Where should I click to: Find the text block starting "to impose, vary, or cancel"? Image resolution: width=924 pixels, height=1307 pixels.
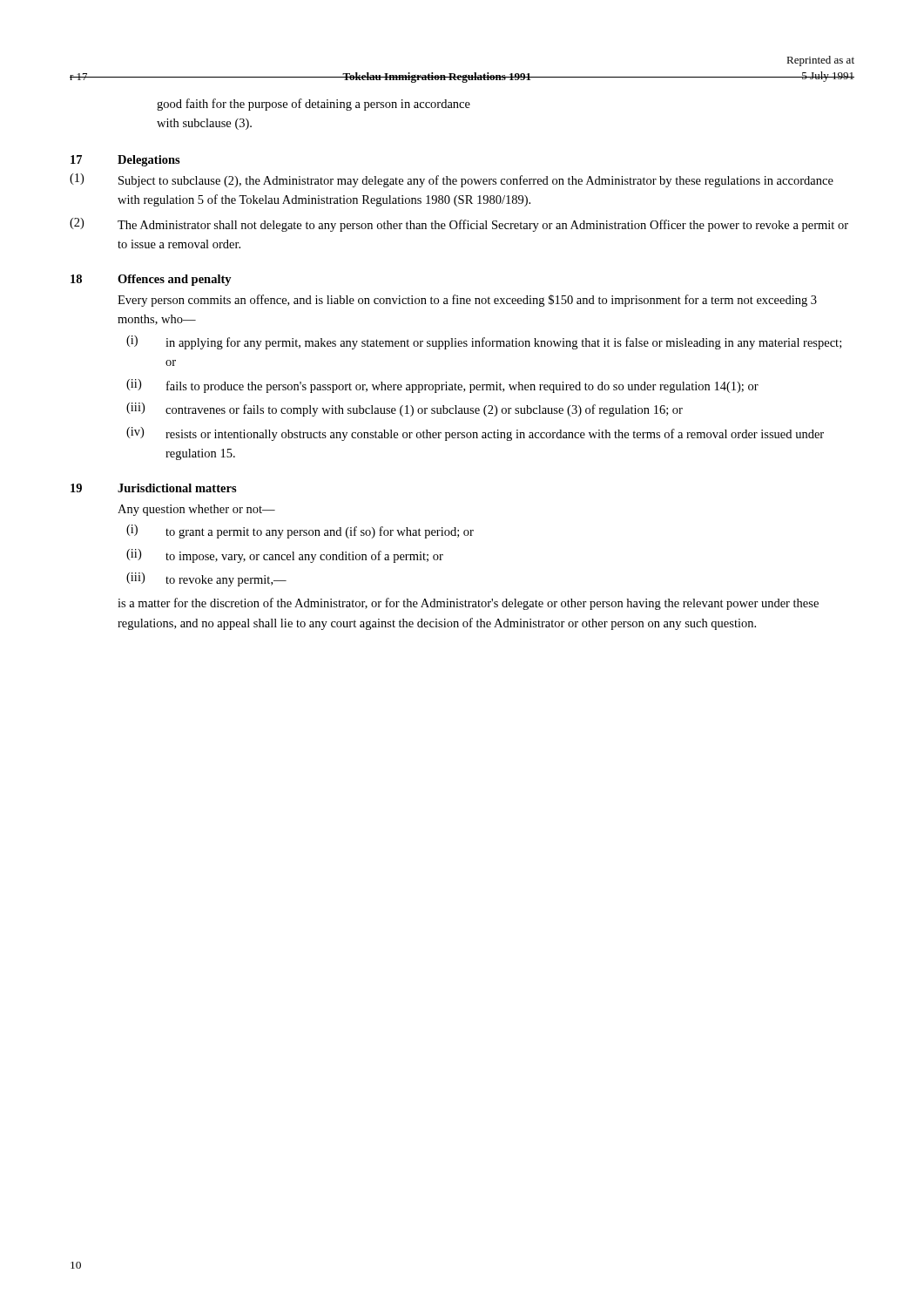point(304,555)
